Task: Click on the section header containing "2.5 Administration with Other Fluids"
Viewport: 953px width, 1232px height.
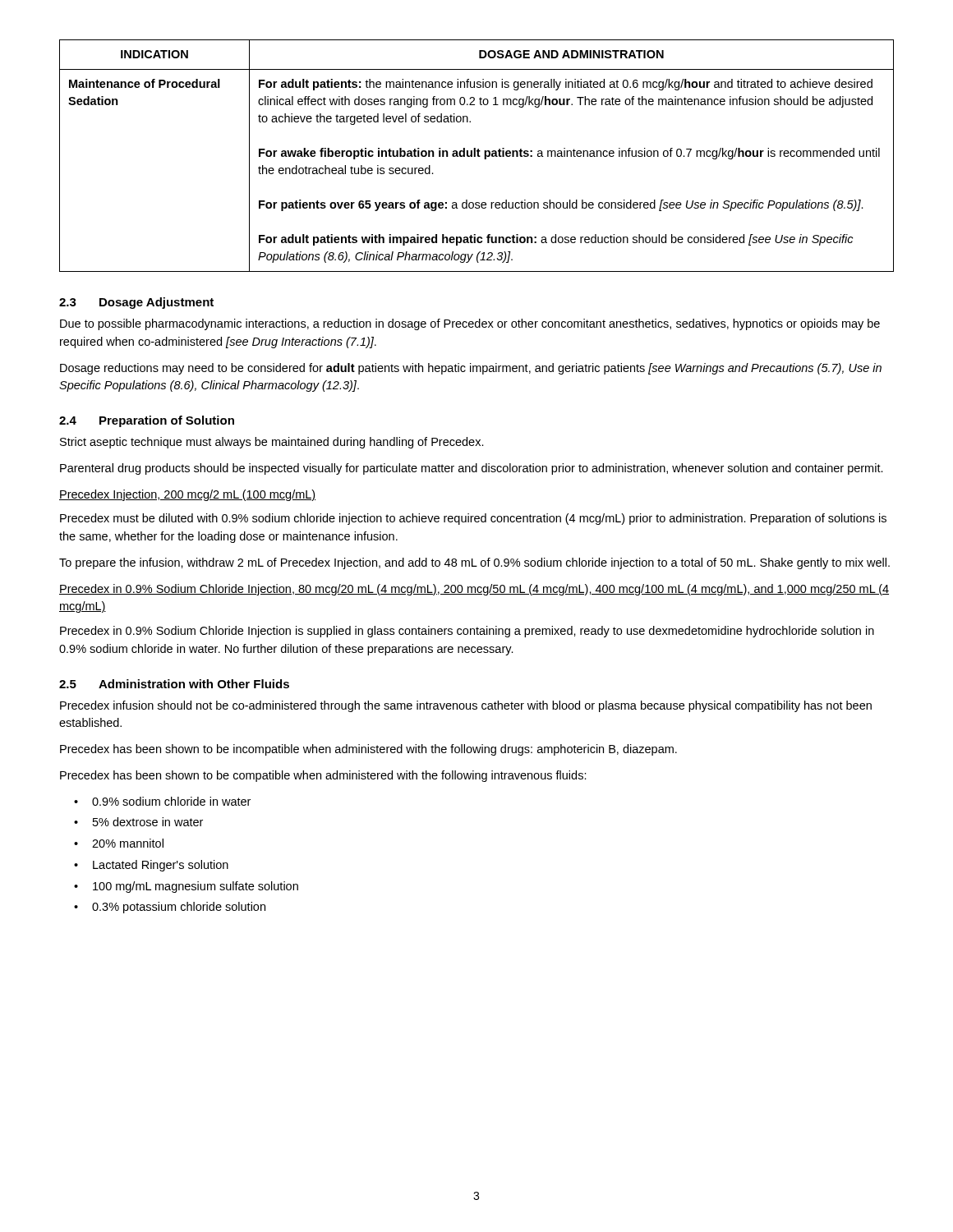Action: [x=174, y=684]
